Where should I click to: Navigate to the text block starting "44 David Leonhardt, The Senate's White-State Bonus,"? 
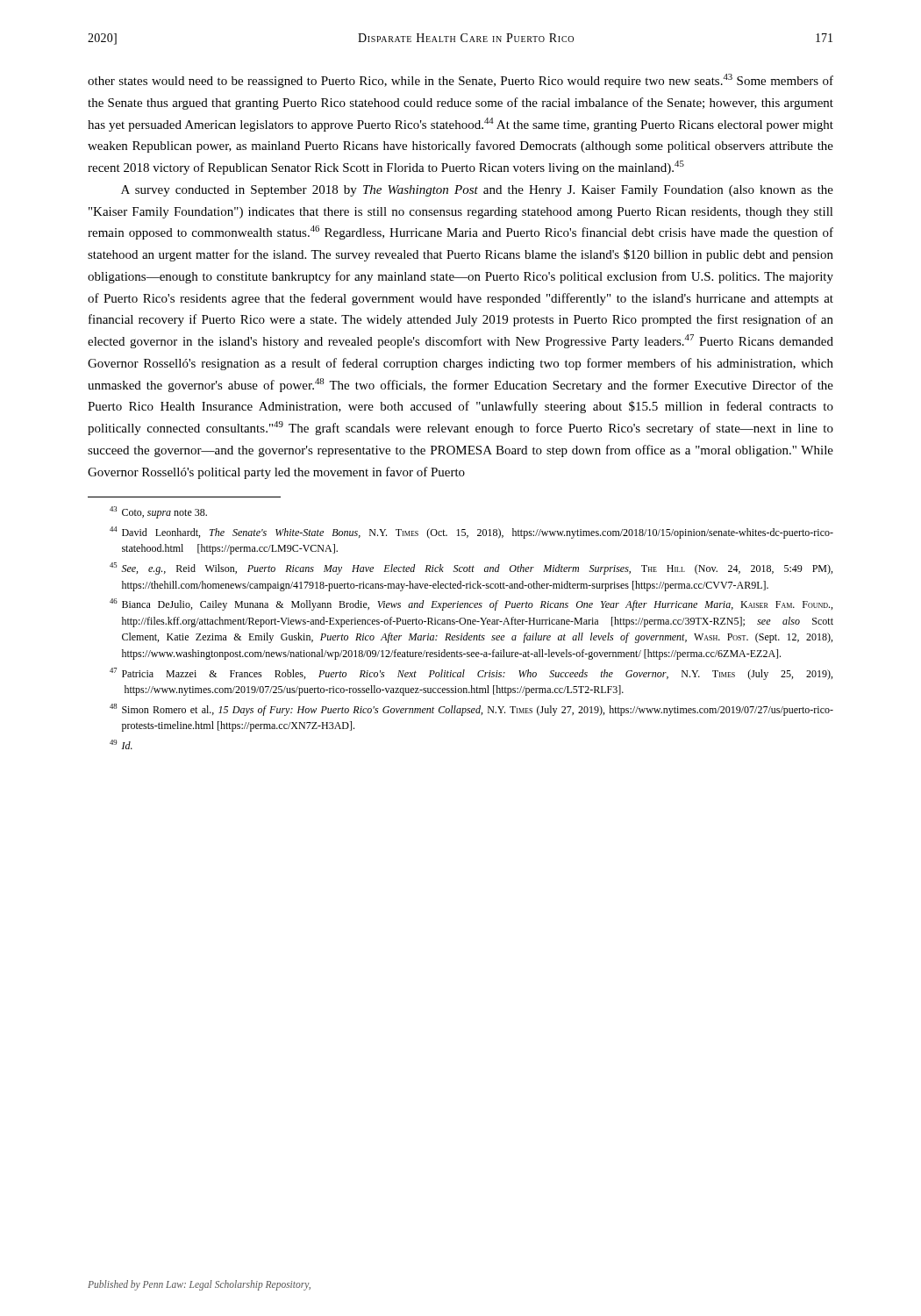pyautogui.click(x=460, y=541)
